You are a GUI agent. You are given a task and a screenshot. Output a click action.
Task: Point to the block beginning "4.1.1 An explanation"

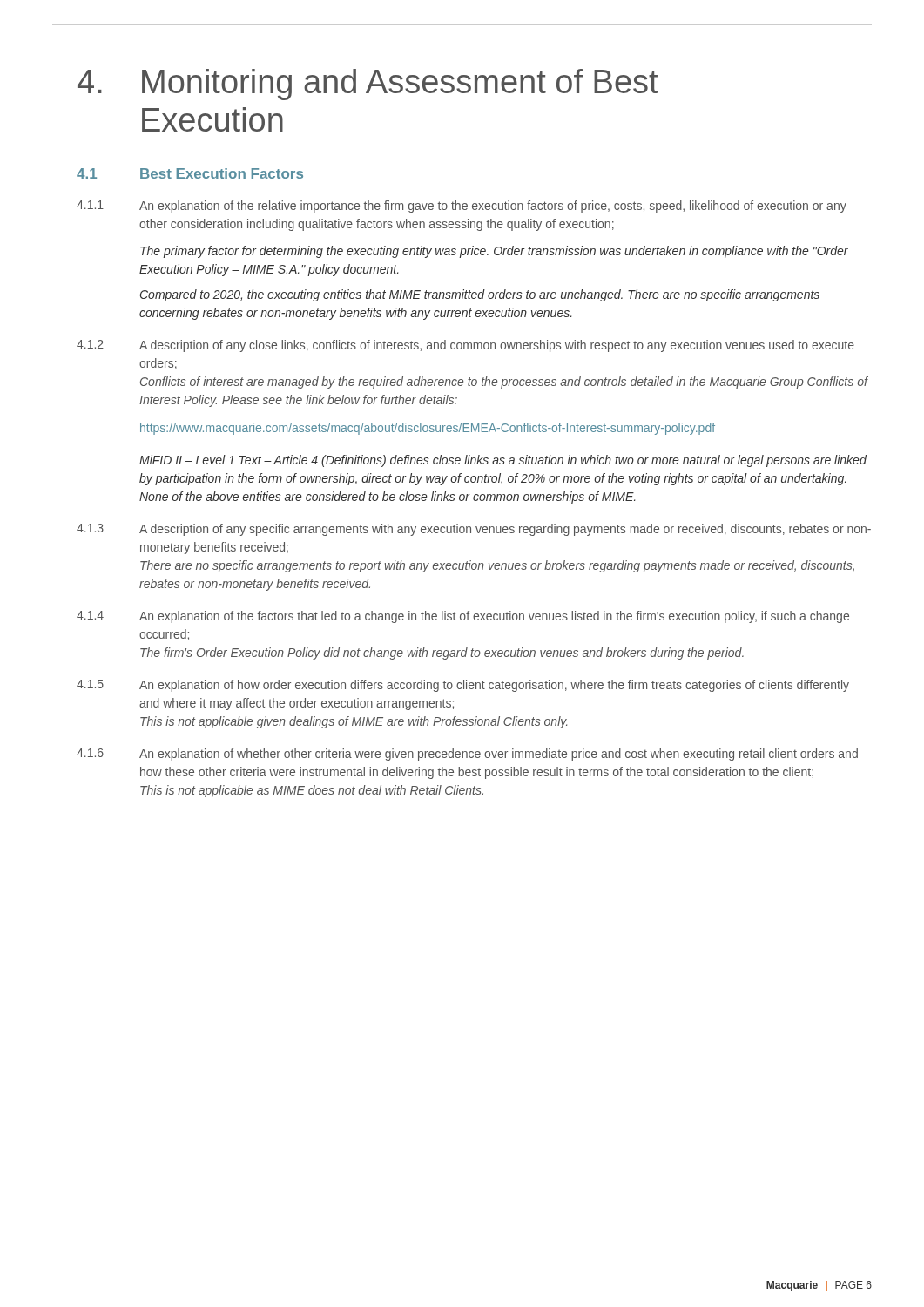pyautogui.click(x=474, y=260)
